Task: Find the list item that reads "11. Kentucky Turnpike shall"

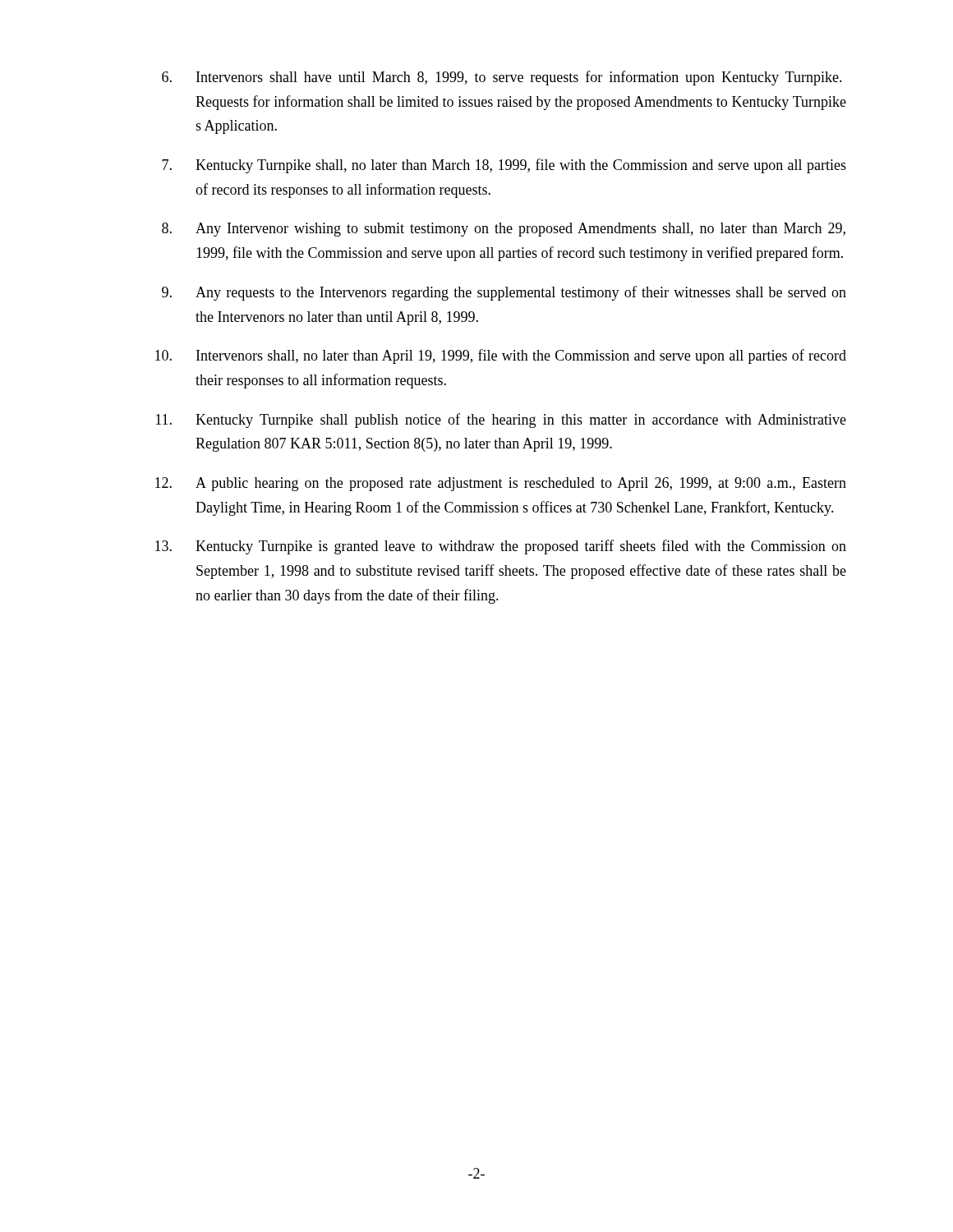Action: [x=476, y=432]
